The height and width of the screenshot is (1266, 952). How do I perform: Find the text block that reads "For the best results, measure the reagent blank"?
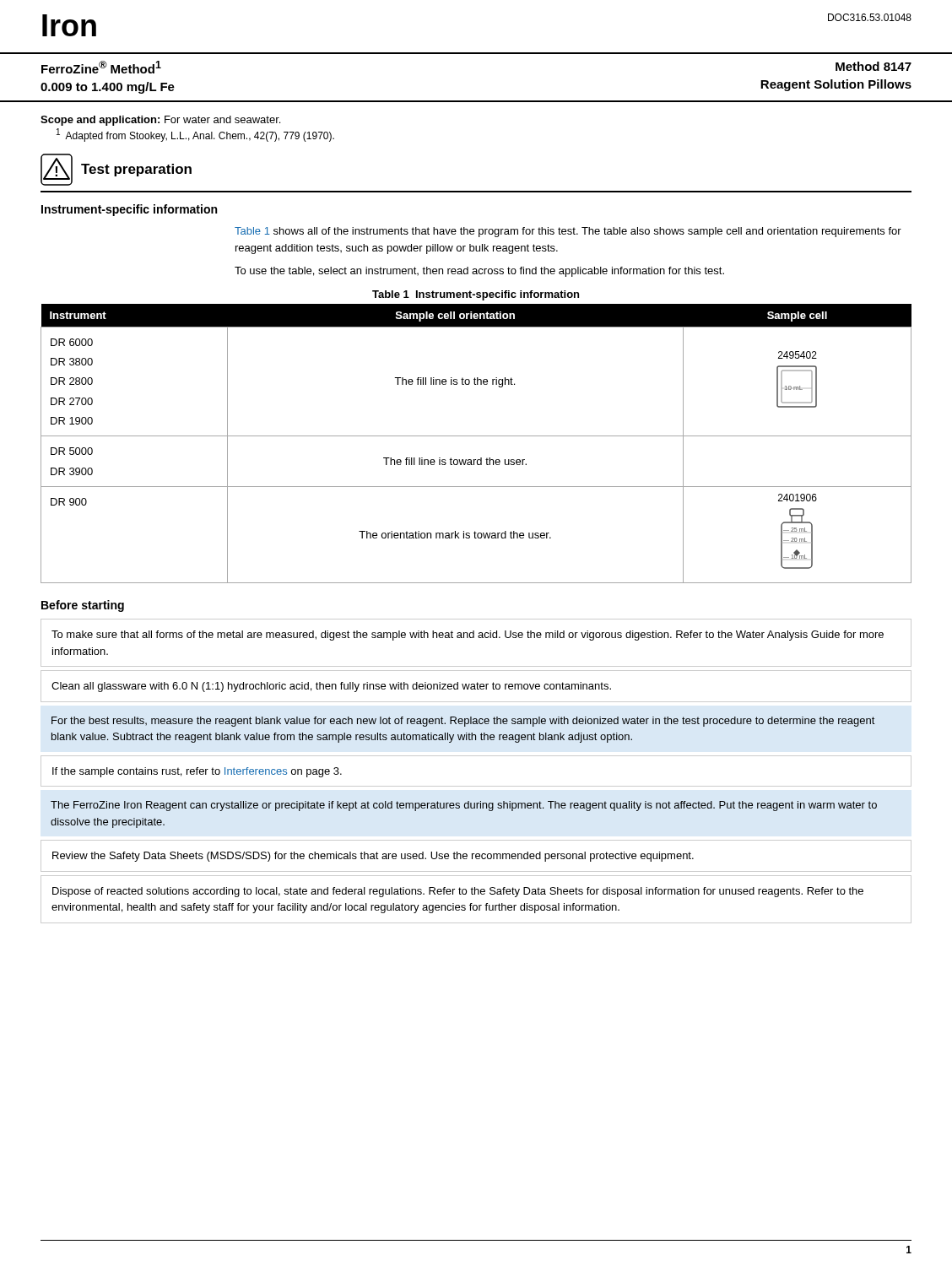point(463,728)
